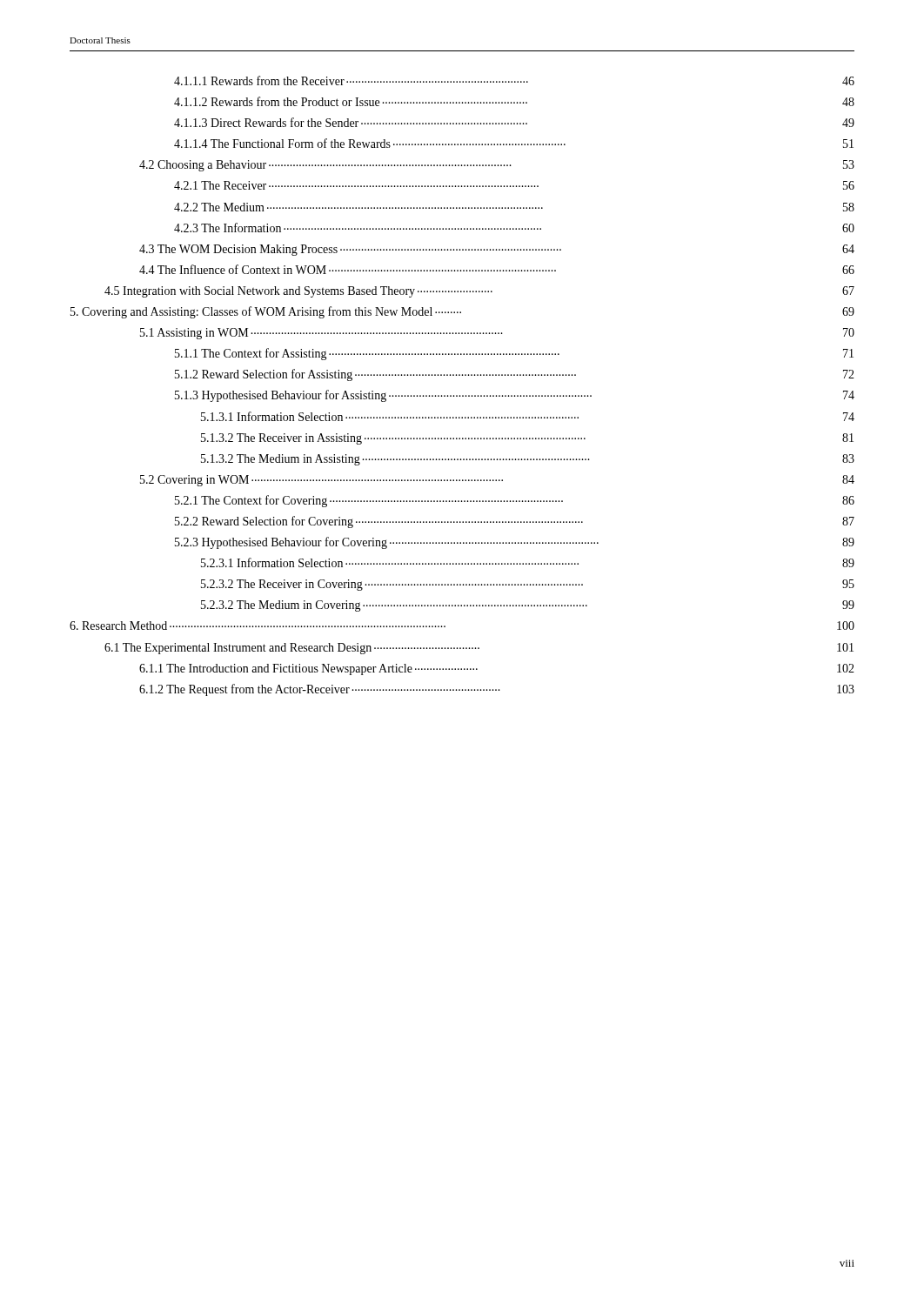Find "5.1.2 Reward Selection for Assisting" on this page
Viewport: 924px width, 1305px height.
[x=514, y=375]
